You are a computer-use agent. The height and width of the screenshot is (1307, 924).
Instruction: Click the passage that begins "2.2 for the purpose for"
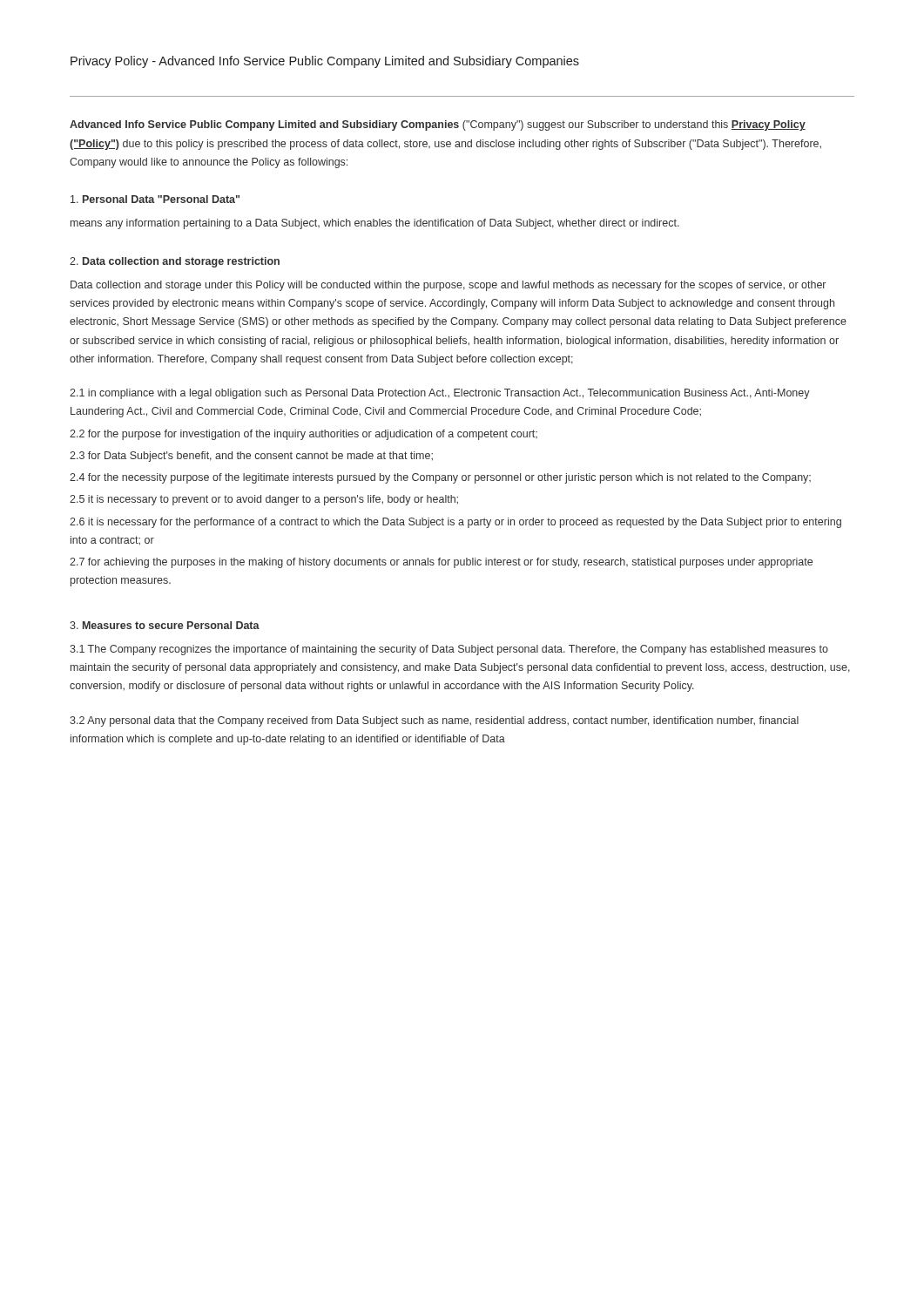point(304,434)
